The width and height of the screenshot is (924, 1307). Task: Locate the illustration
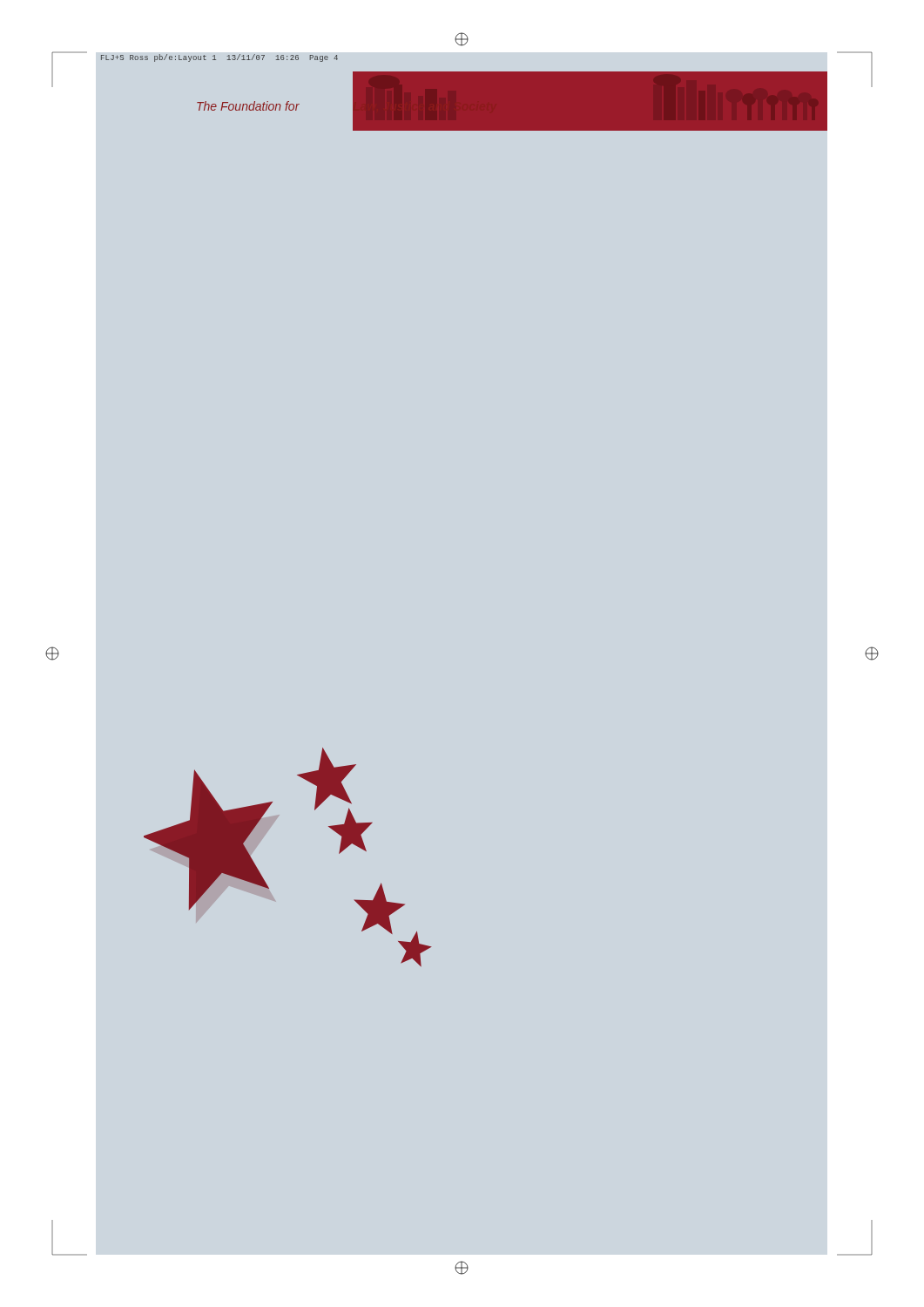point(309,836)
